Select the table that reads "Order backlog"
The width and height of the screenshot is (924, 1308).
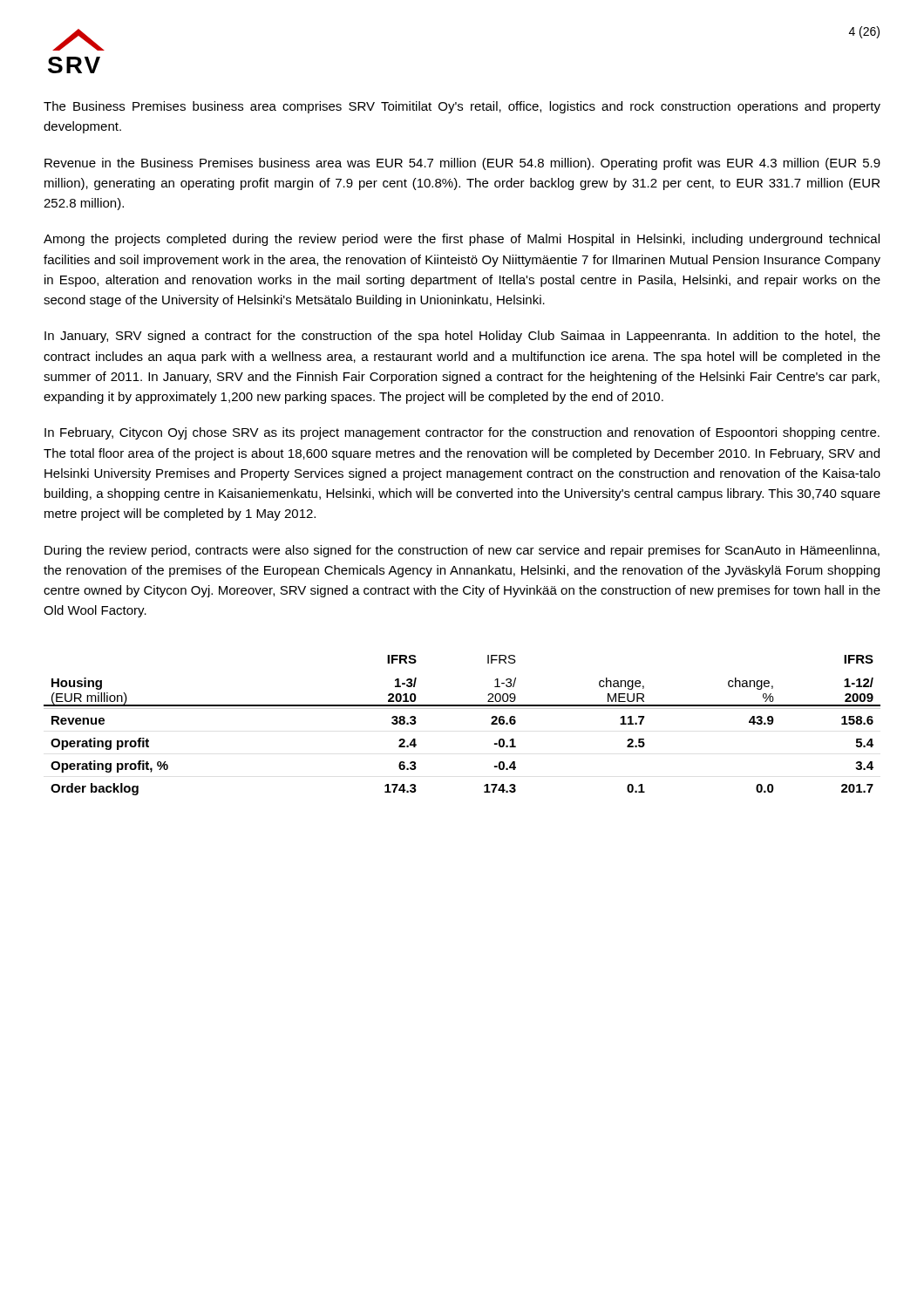pyautogui.click(x=462, y=722)
